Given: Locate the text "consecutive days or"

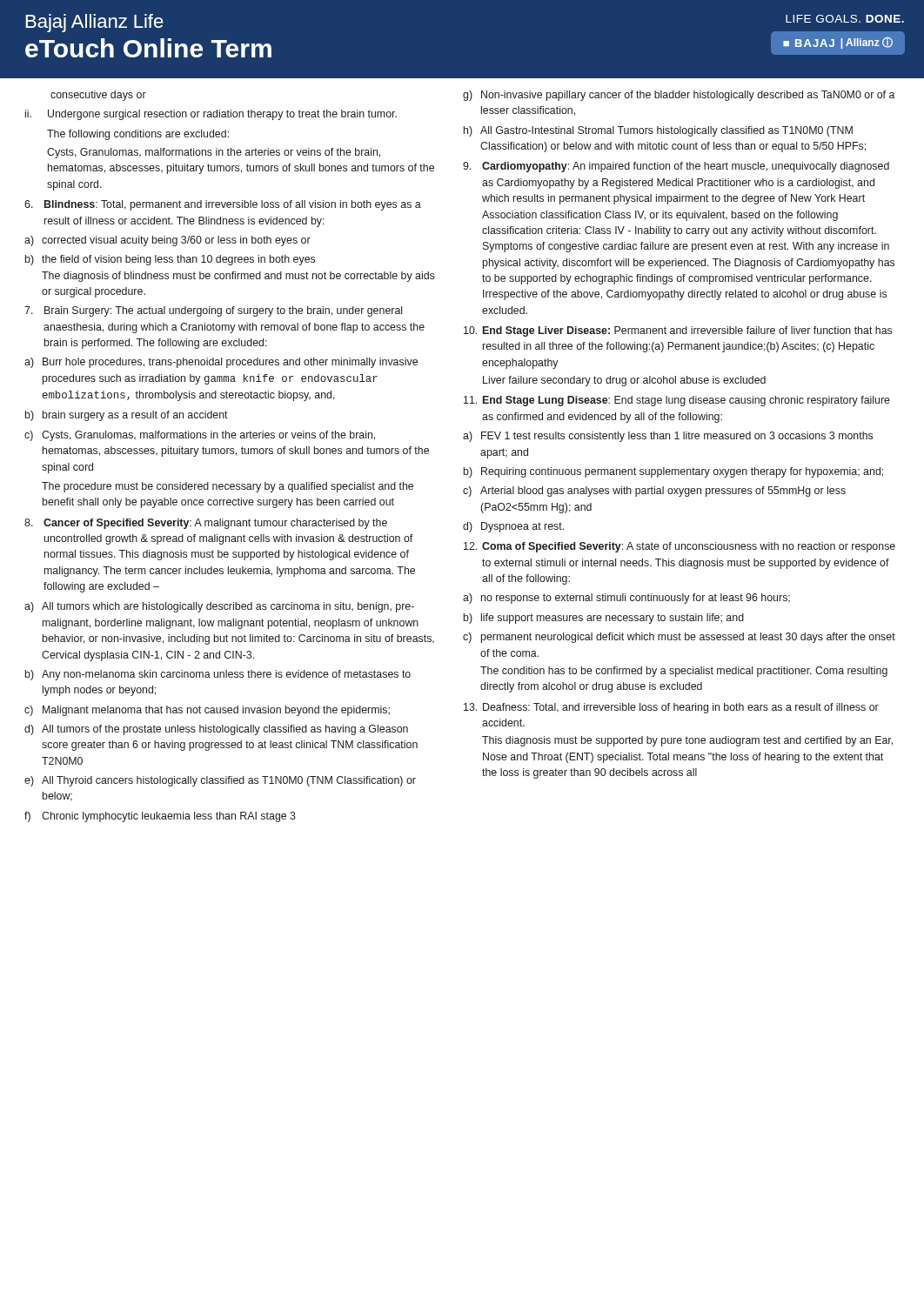Looking at the screenshot, I should (x=98, y=95).
